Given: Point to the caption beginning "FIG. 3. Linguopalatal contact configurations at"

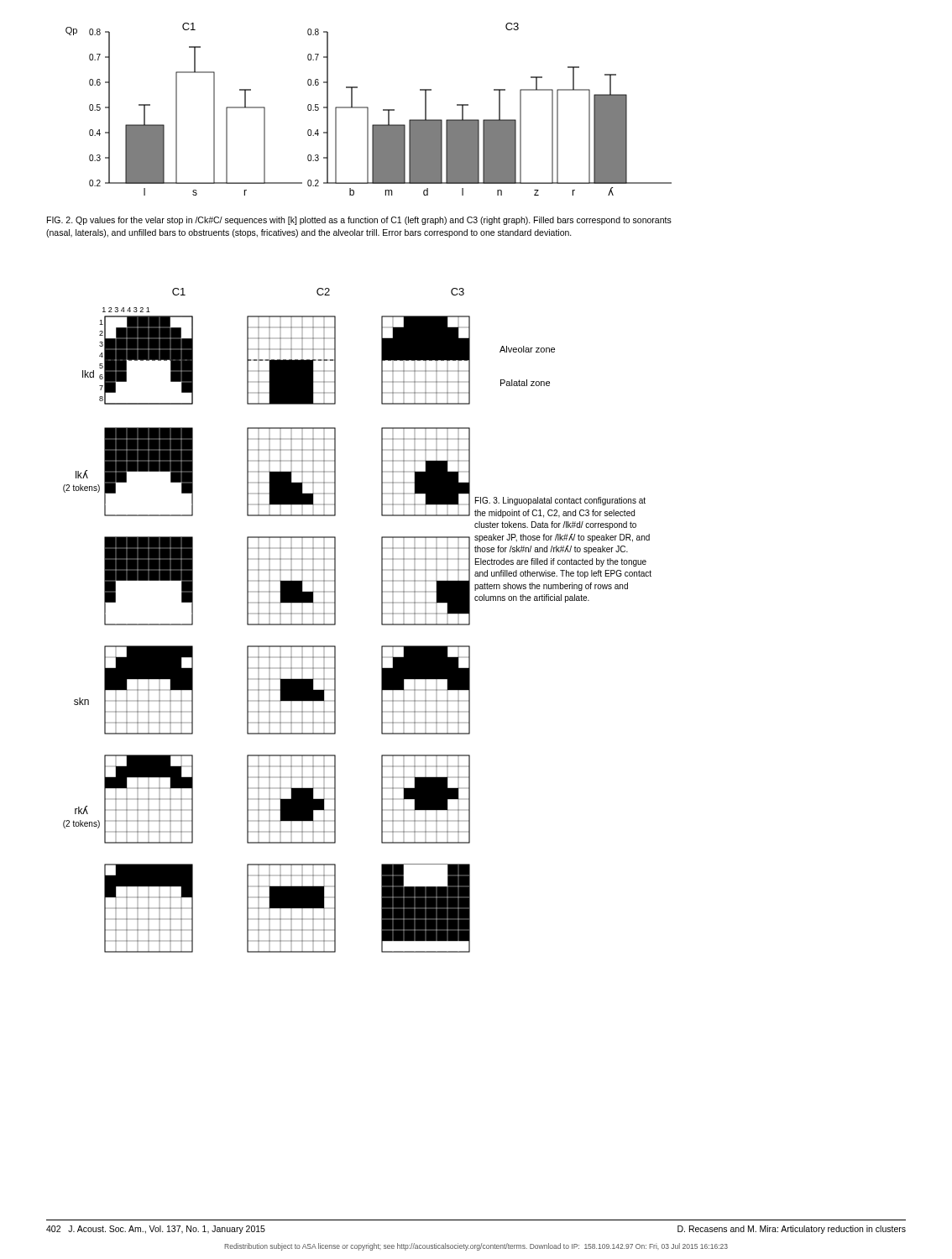Looking at the screenshot, I should click(563, 549).
